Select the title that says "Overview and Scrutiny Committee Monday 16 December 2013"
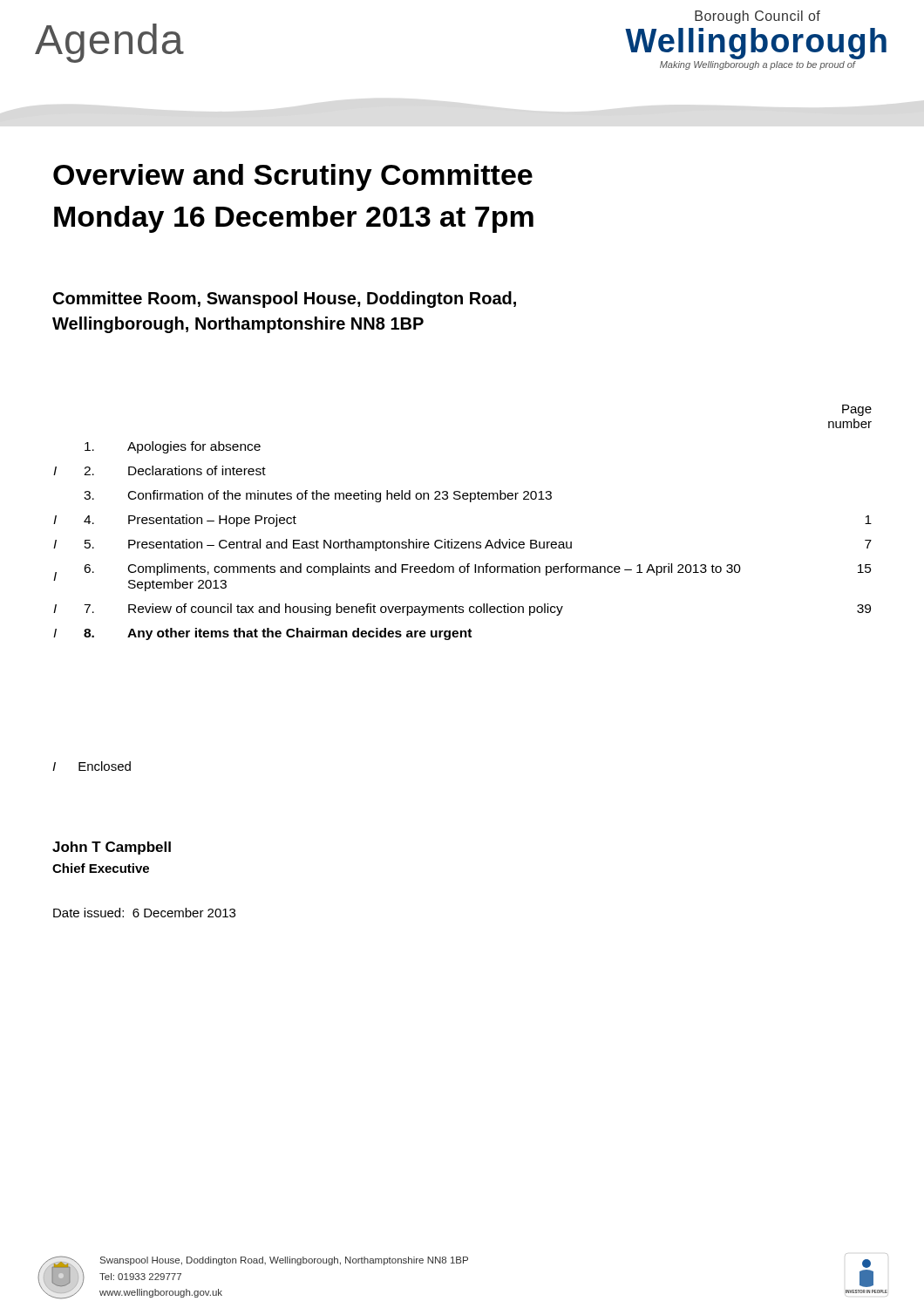The image size is (924, 1308). [x=462, y=196]
